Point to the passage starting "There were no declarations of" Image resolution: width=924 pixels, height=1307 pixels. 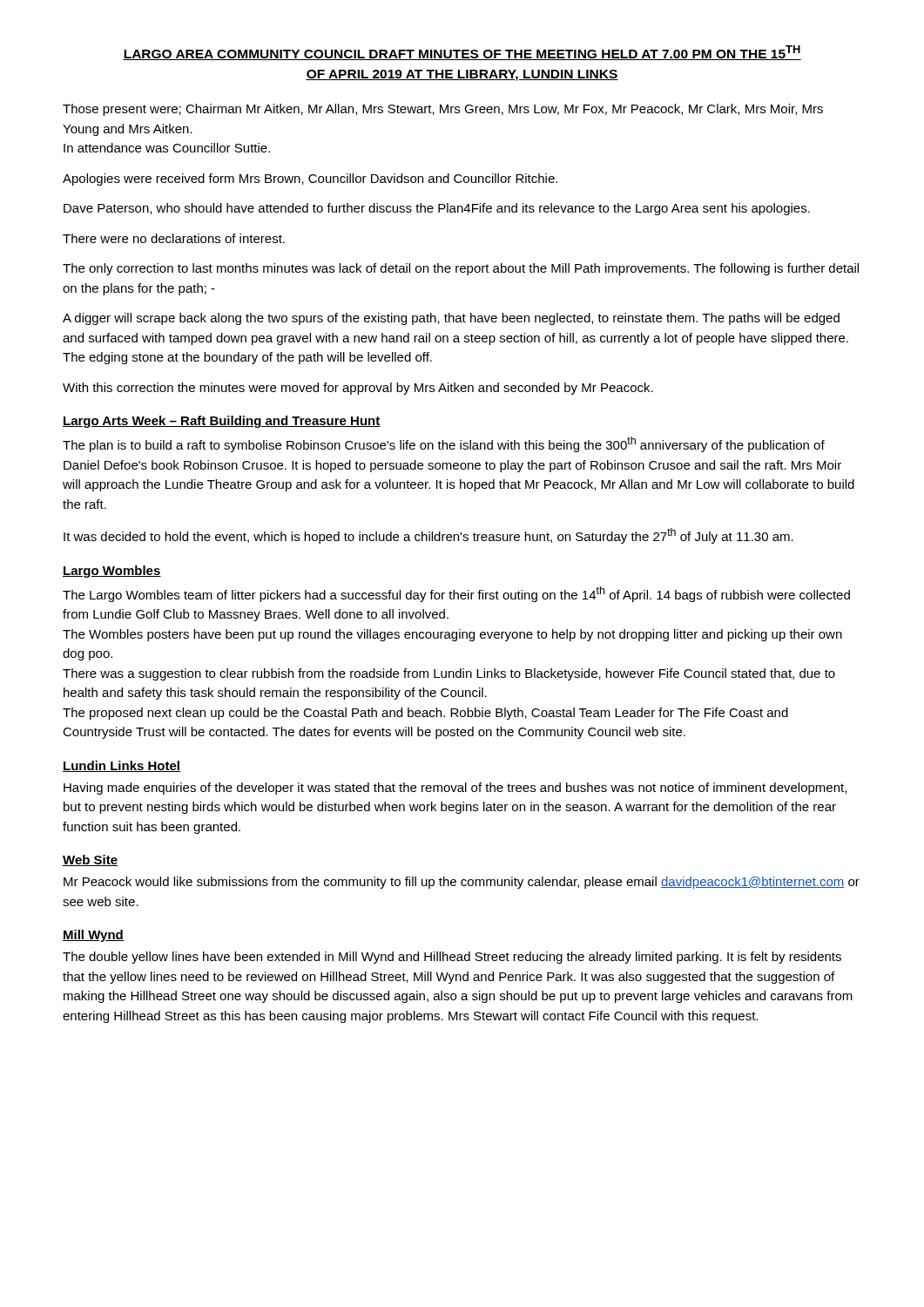tap(174, 238)
